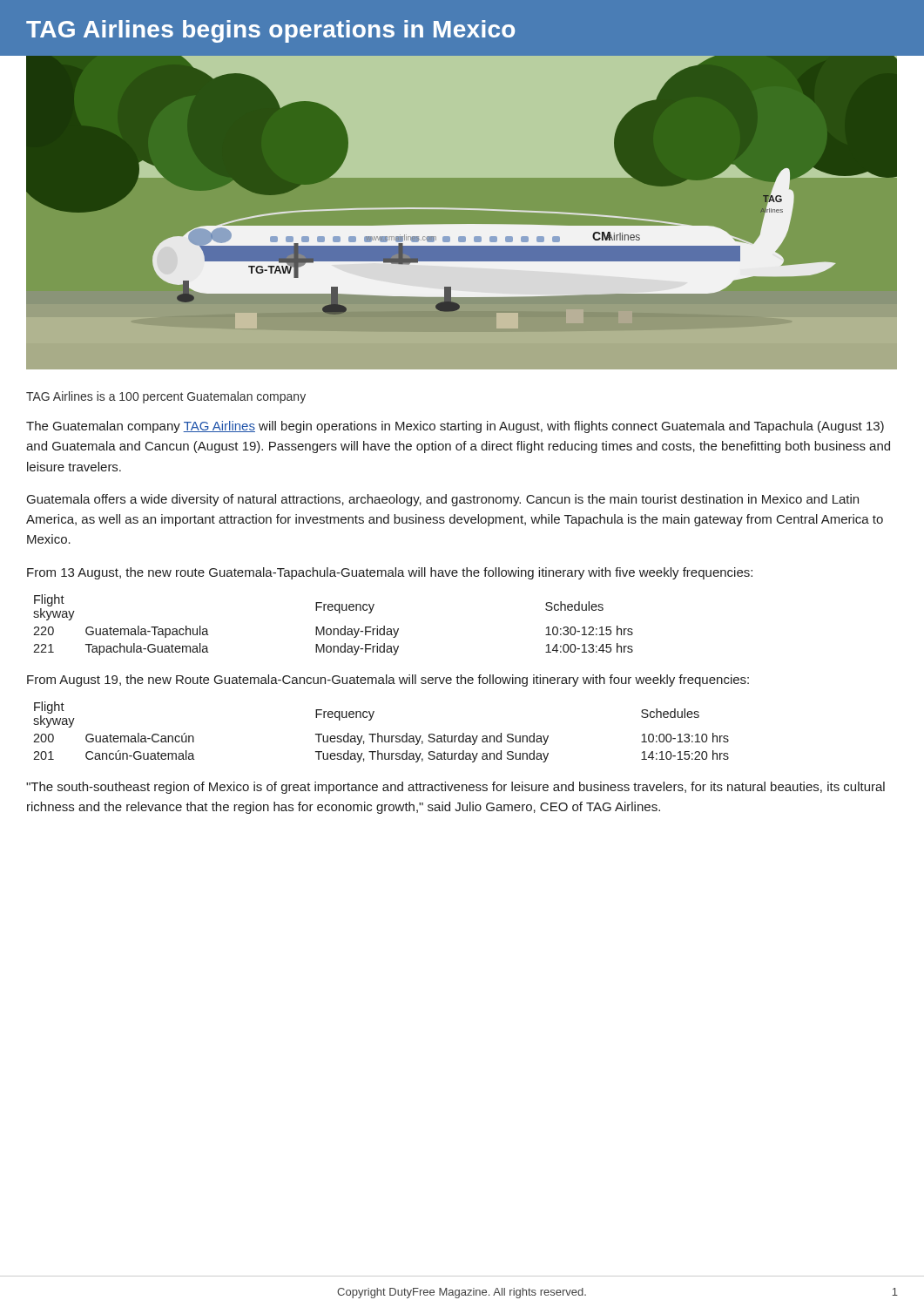Select the photo

coord(462,214)
